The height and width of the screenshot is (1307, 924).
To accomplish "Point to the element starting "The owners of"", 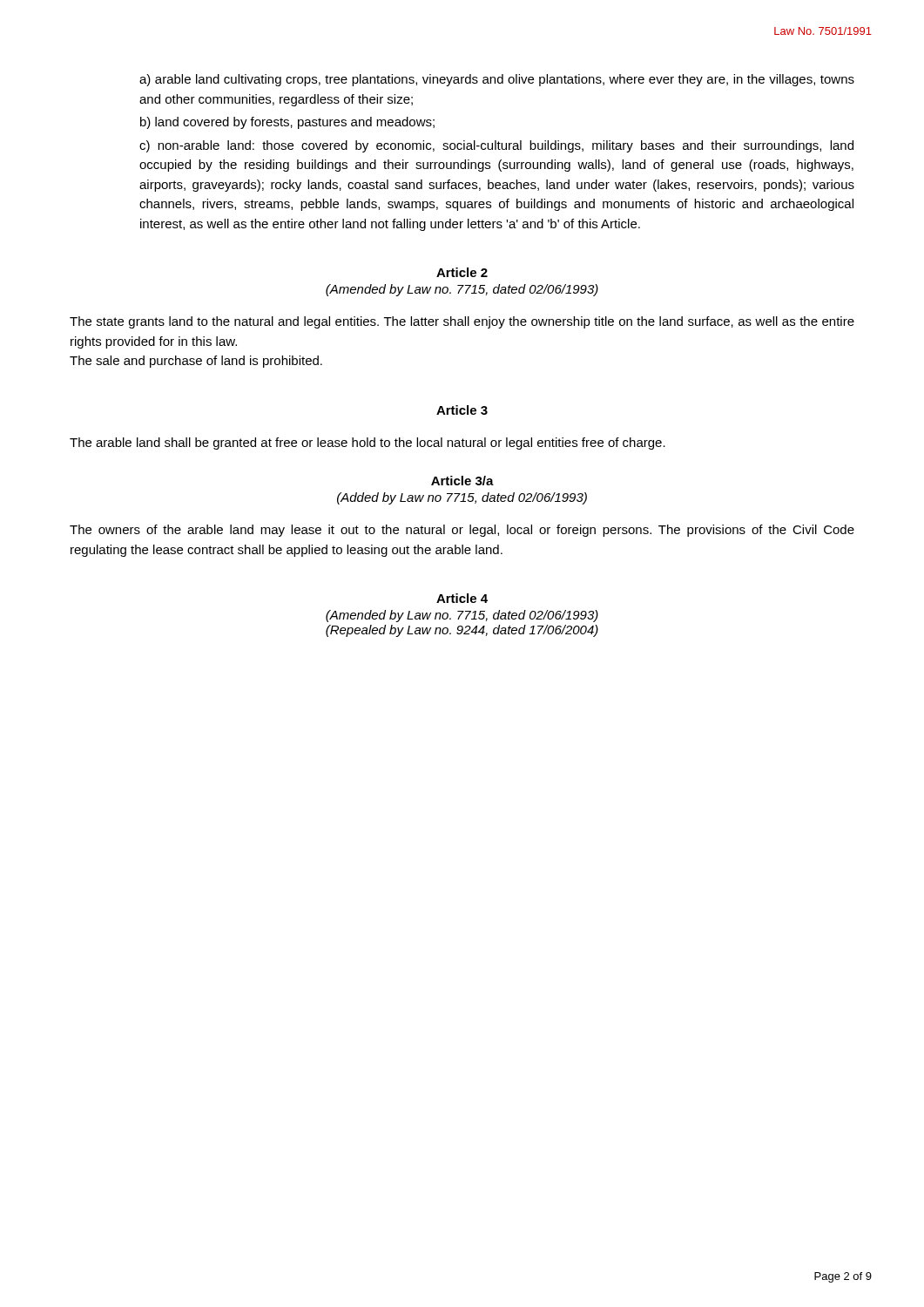I will 462,539.
